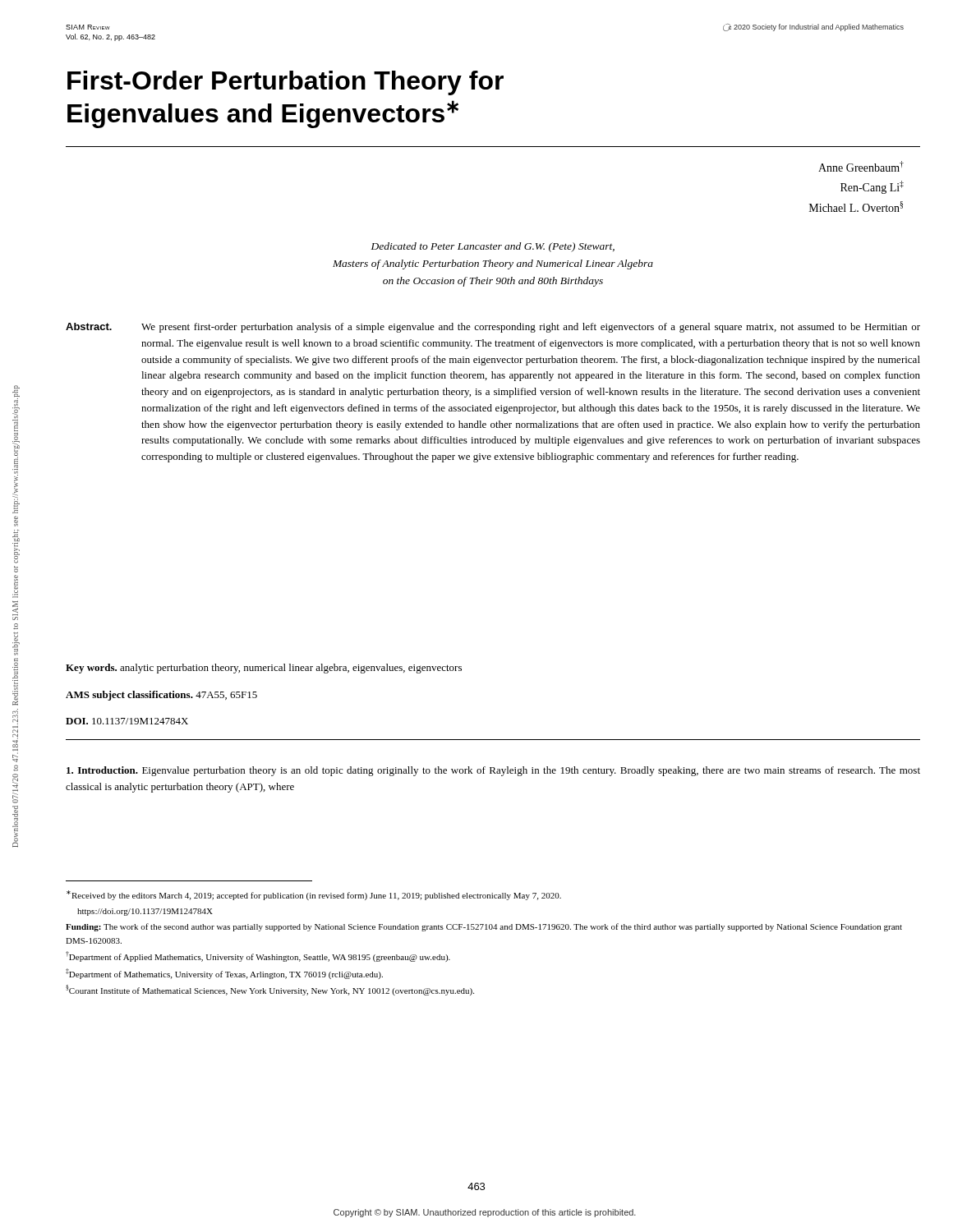
Task: Point to the text block starting "∗Received by the editors"
Action: pyautogui.click(x=493, y=939)
